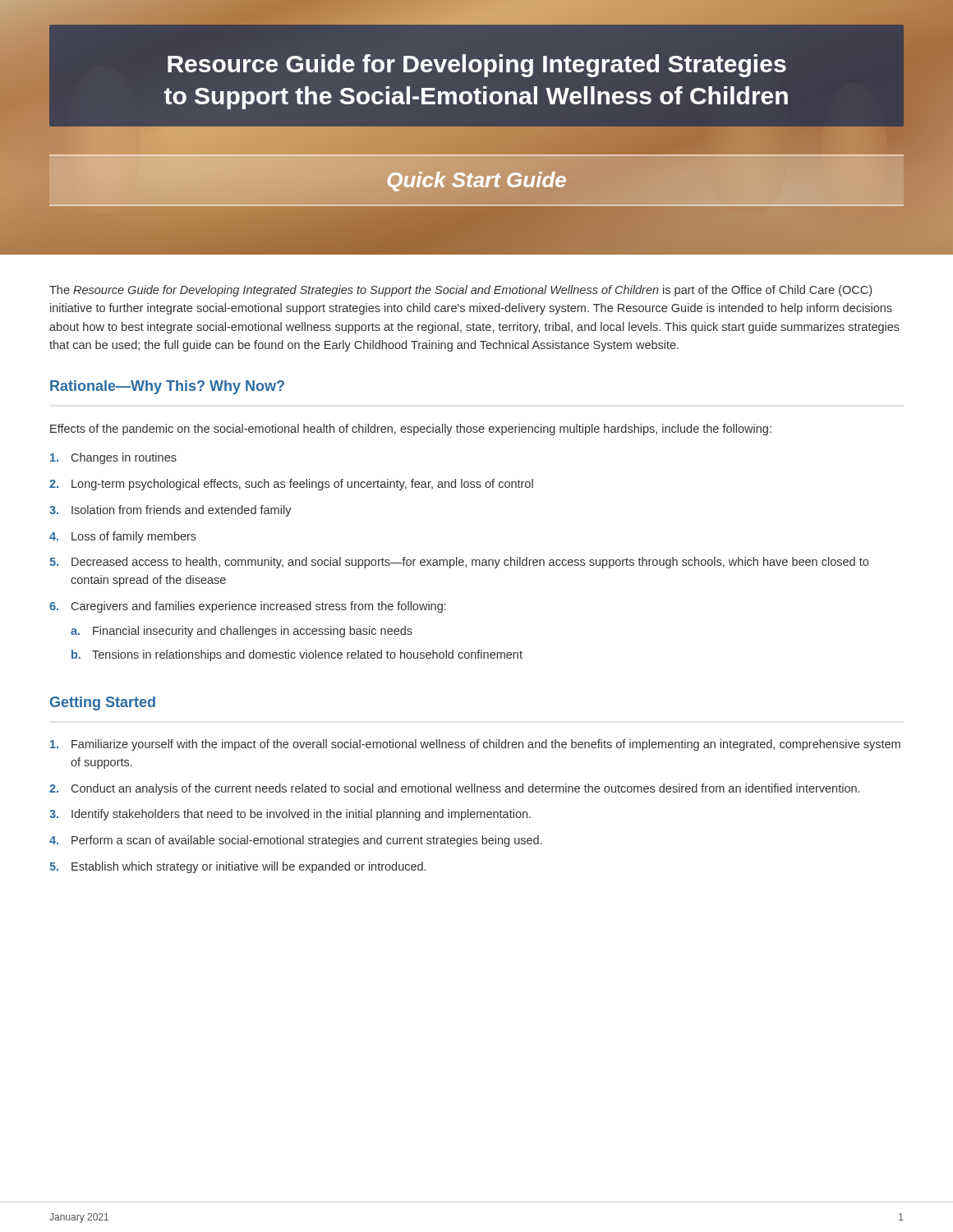Locate the list item with the text "2. Long-term psychological effects, such as"
This screenshot has width=953, height=1232.
tap(476, 485)
